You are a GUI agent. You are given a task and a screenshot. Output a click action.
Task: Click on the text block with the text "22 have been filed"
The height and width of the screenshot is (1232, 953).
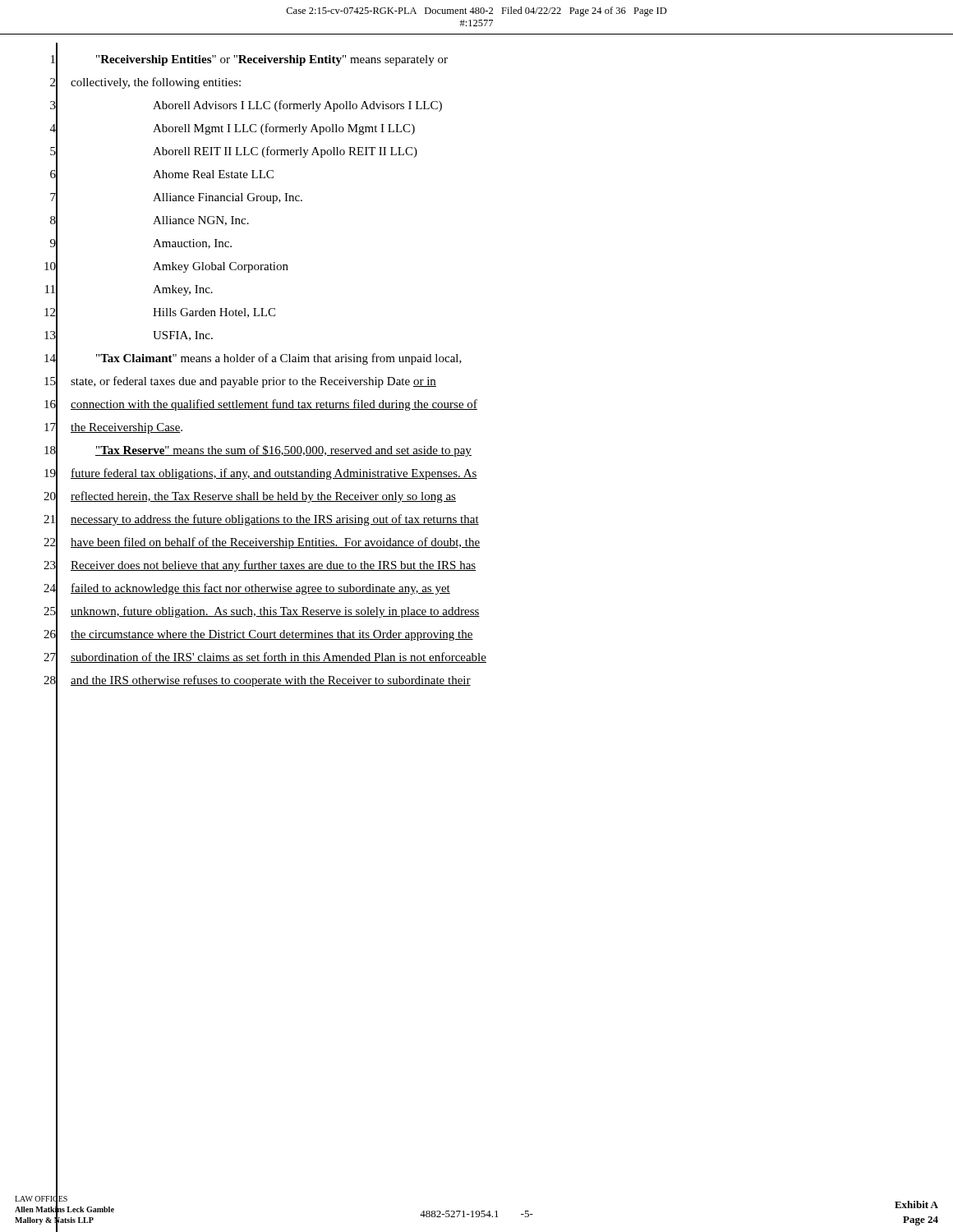point(476,542)
